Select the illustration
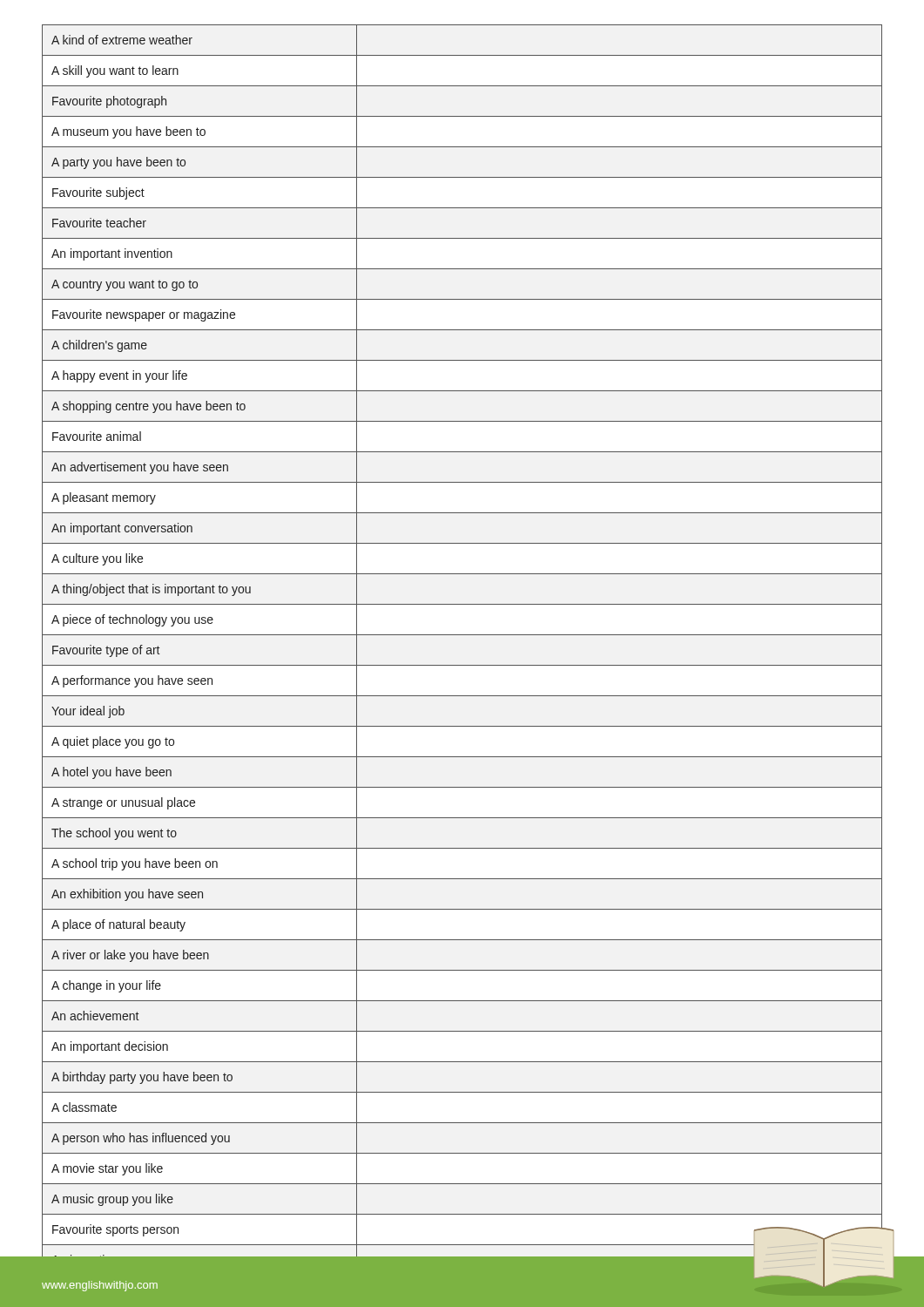Viewport: 924px width, 1307px height. pos(824,1256)
